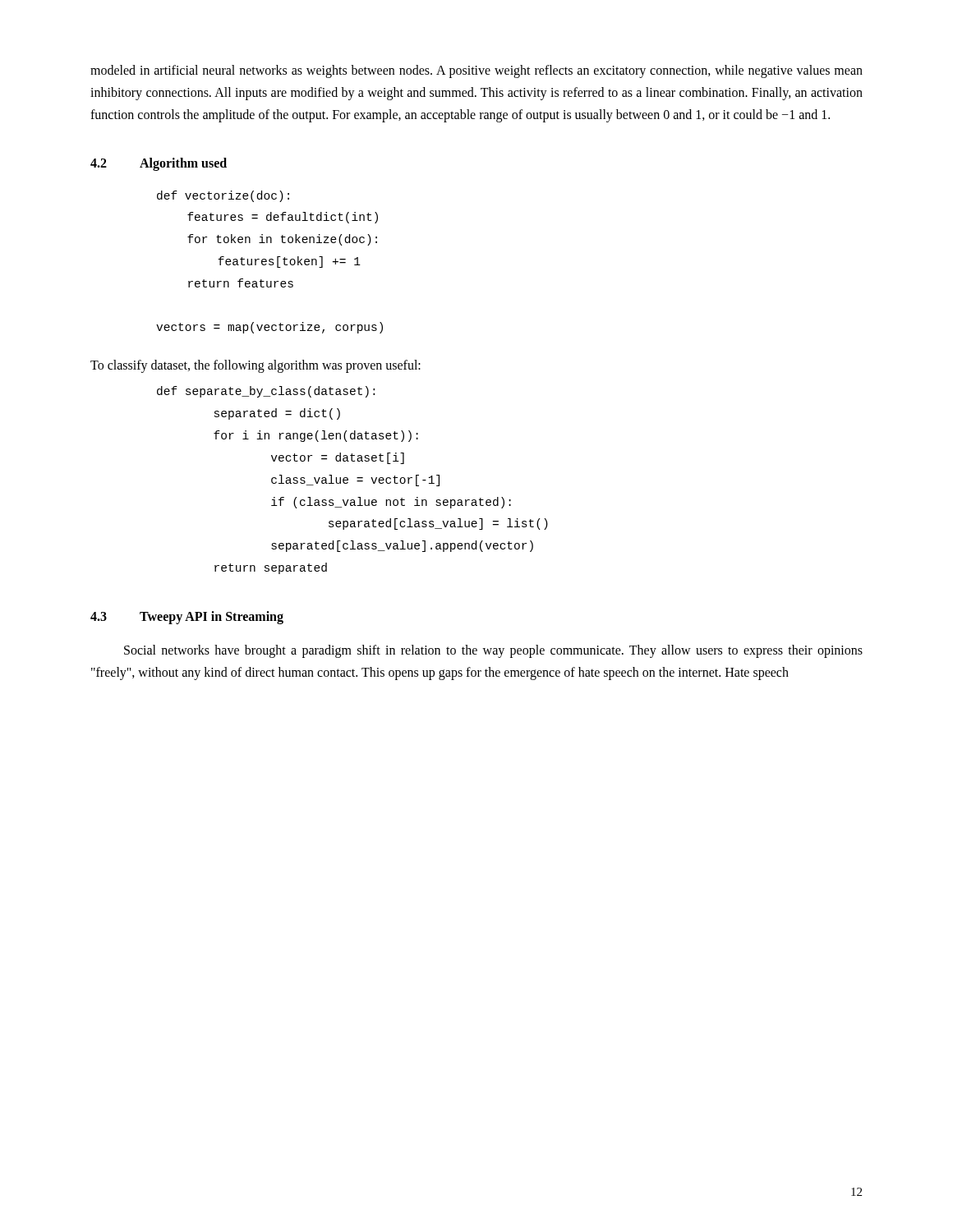Locate the text block that reads "To classify dataset, the"
Viewport: 953px width, 1232px height.
coord(256,365)
